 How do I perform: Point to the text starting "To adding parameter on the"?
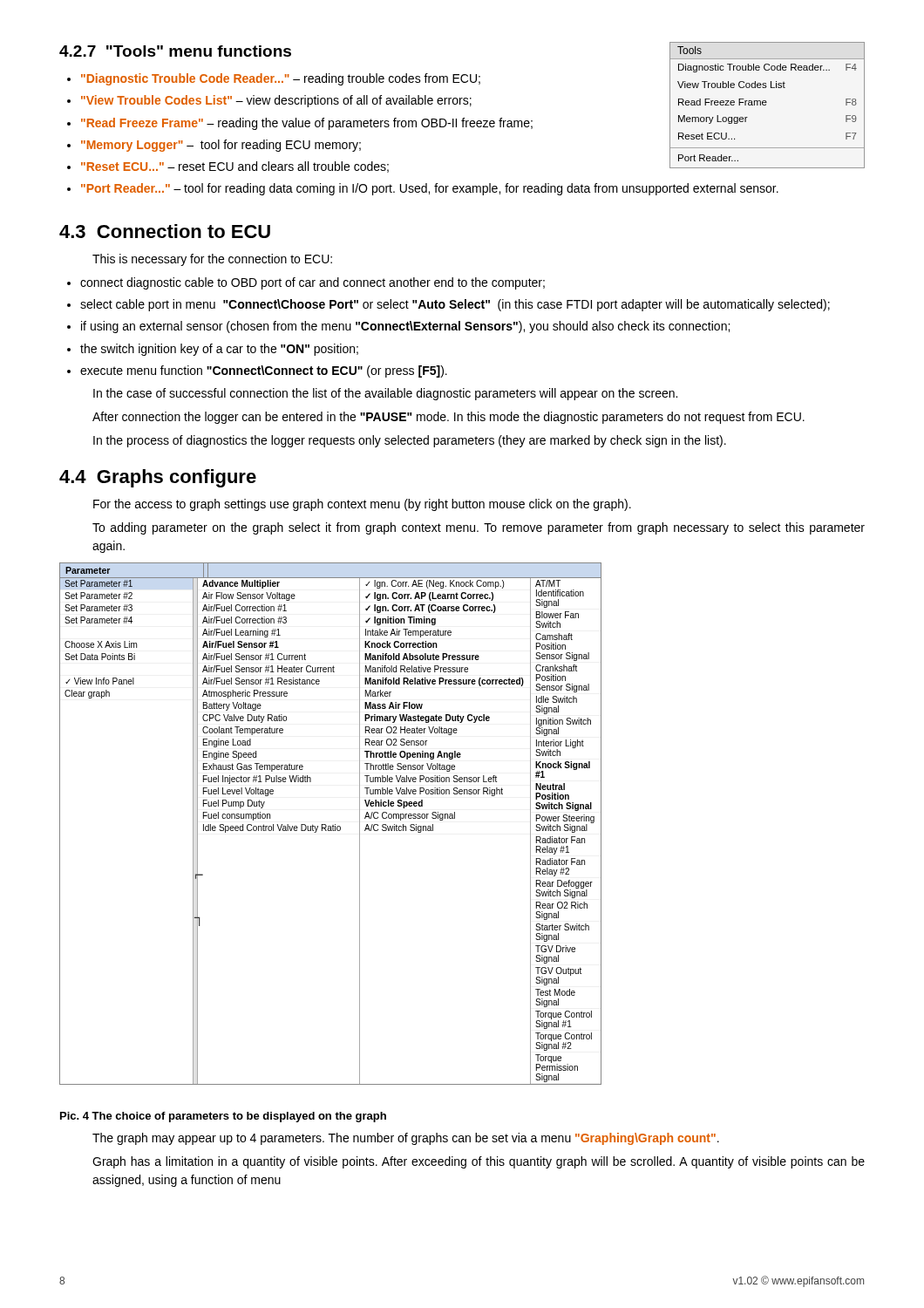tap(479, 537)
